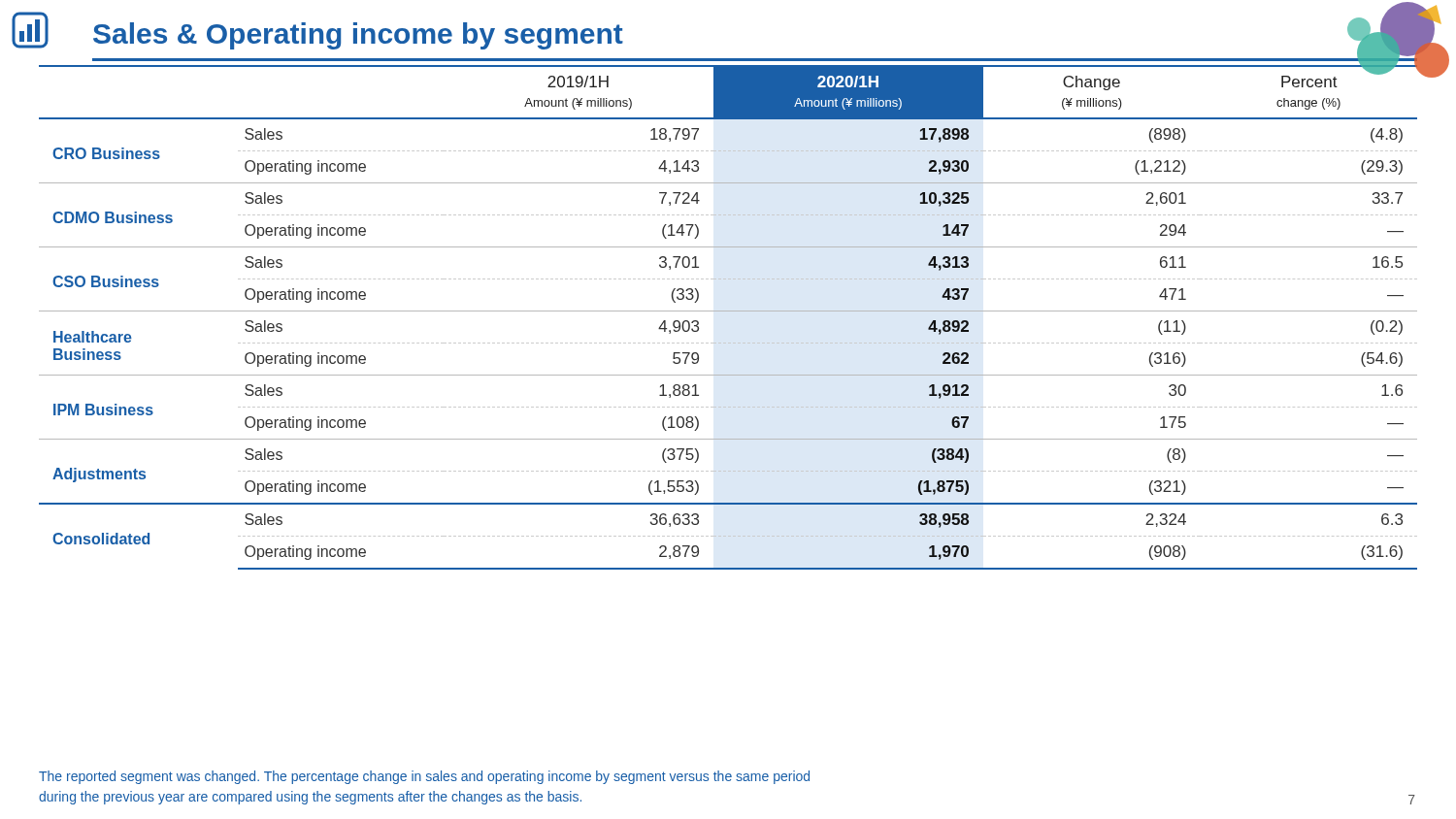This screenshot has width=1456, height=819.
Task: Find a footnote
Action: tap(425, 786)
